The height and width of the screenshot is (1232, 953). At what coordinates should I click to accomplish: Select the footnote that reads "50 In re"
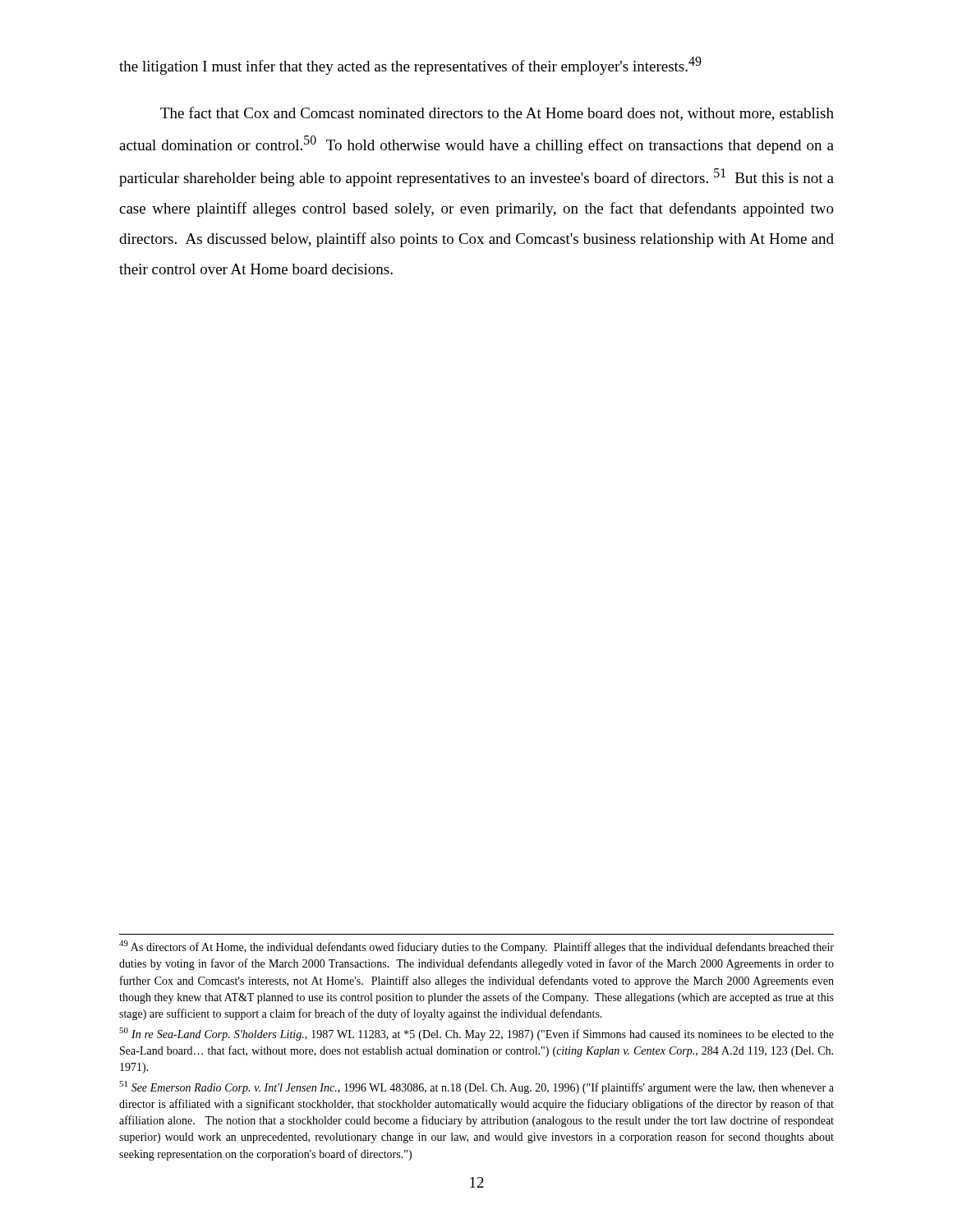(x=476, y=1051)
